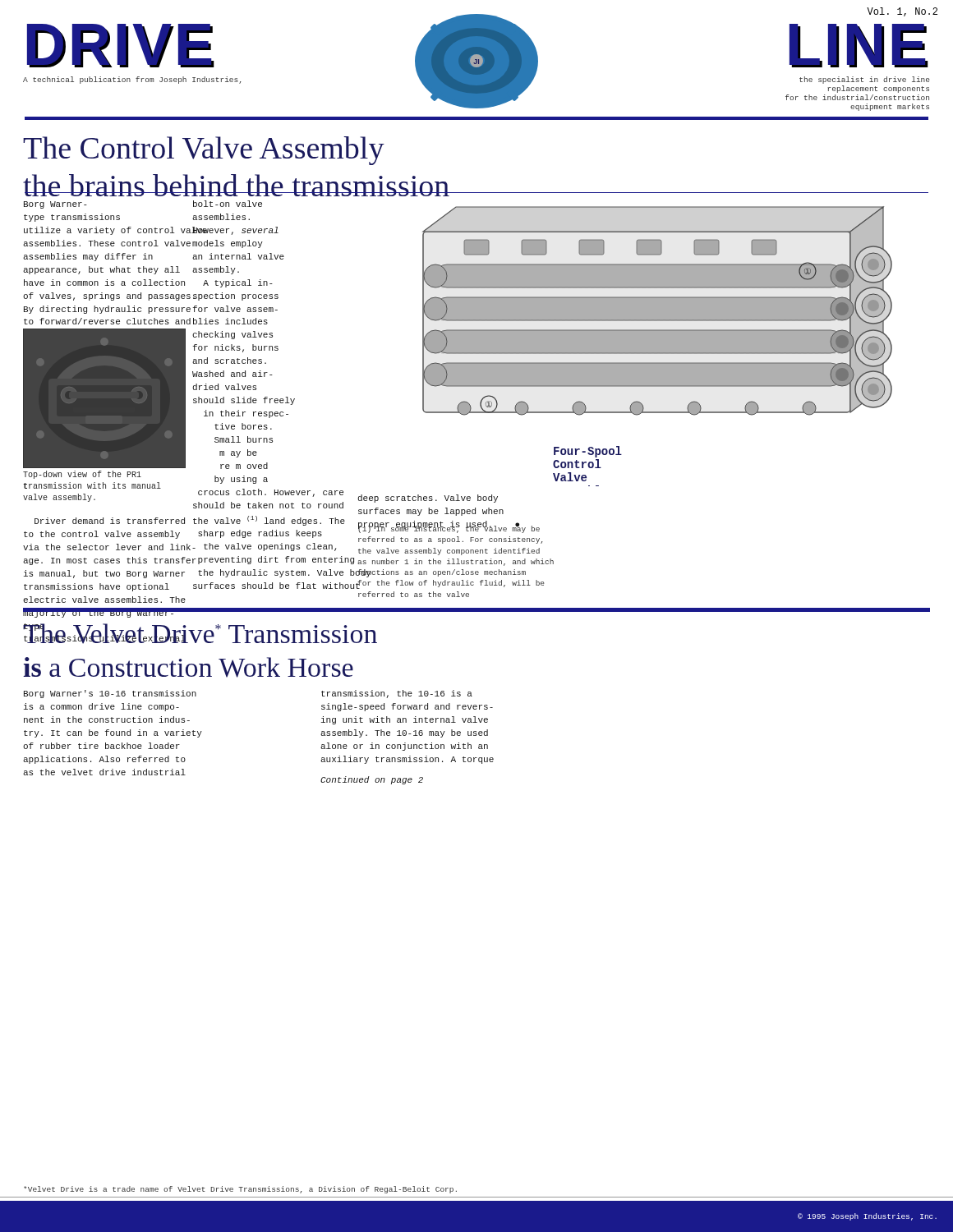Image resolution: width=953 pixels, height=1232 pixels.
Task: Select the text block containing "Driver demand is transferred to the control valve"
Action: click(103, 581)
